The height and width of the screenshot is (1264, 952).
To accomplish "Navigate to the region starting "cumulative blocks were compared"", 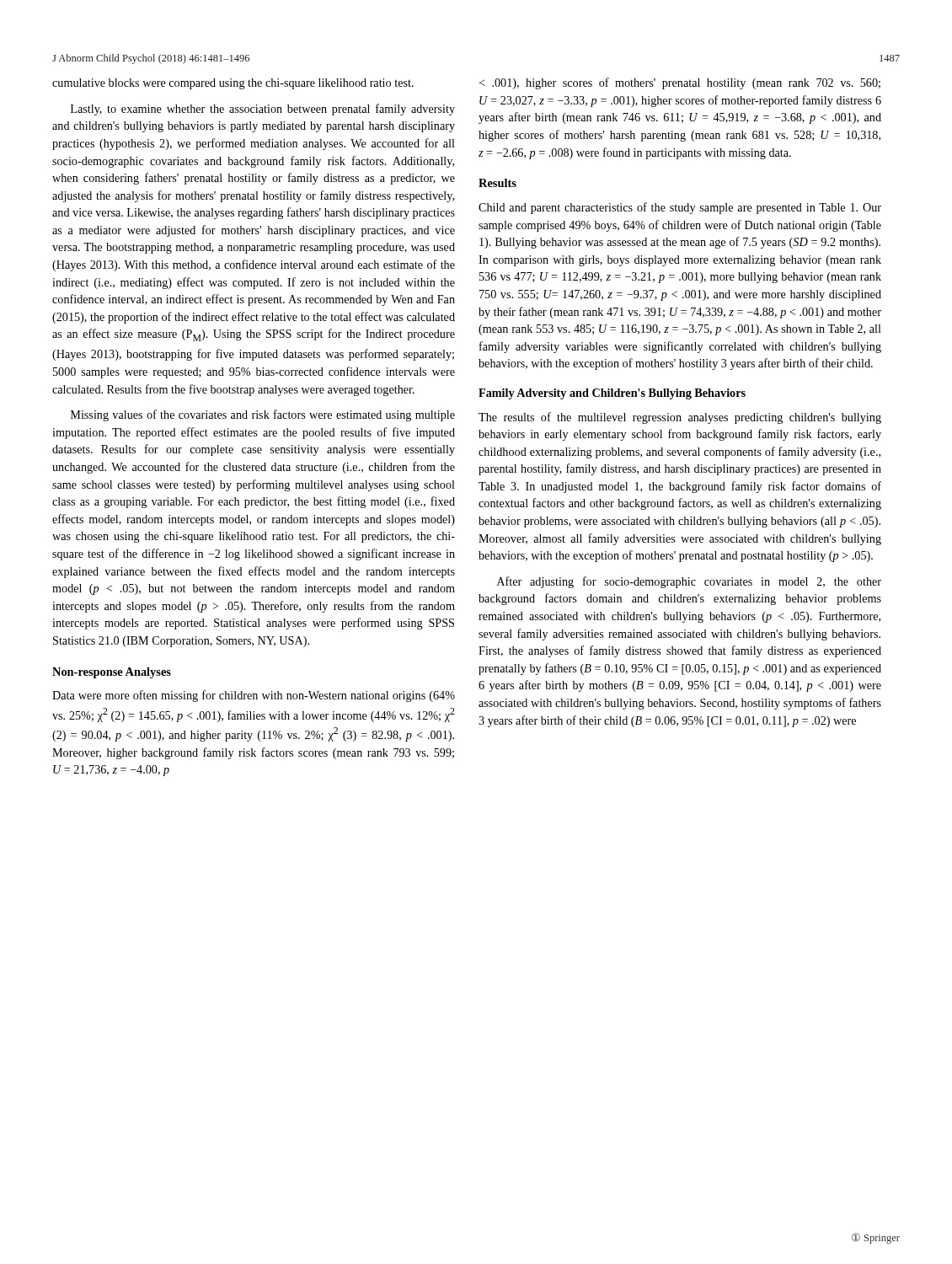I will tap(254, 362).
